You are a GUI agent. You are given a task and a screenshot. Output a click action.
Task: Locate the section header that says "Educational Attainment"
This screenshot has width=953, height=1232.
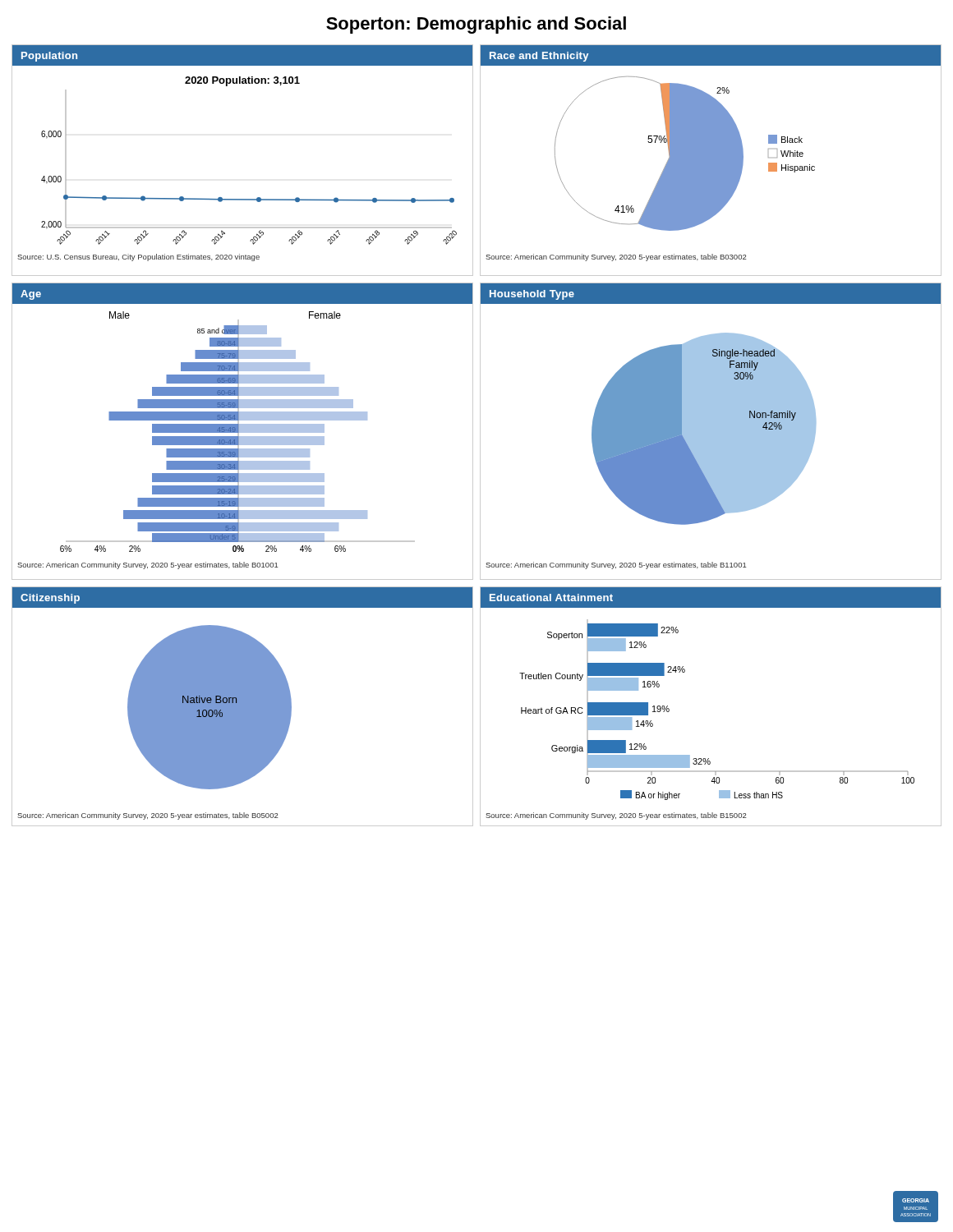551,598
